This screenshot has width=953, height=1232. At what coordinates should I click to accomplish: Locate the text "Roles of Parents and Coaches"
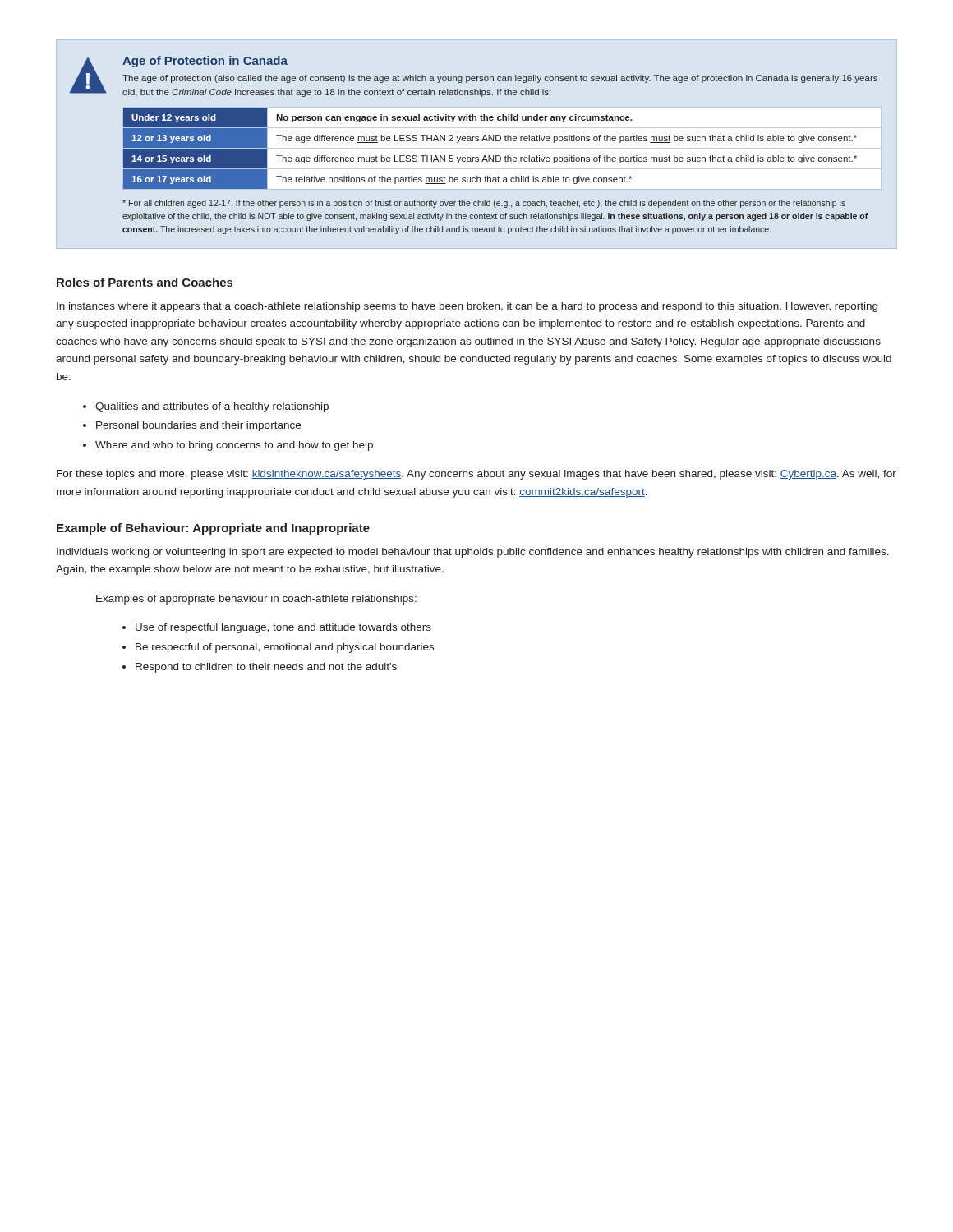point(145,282)
